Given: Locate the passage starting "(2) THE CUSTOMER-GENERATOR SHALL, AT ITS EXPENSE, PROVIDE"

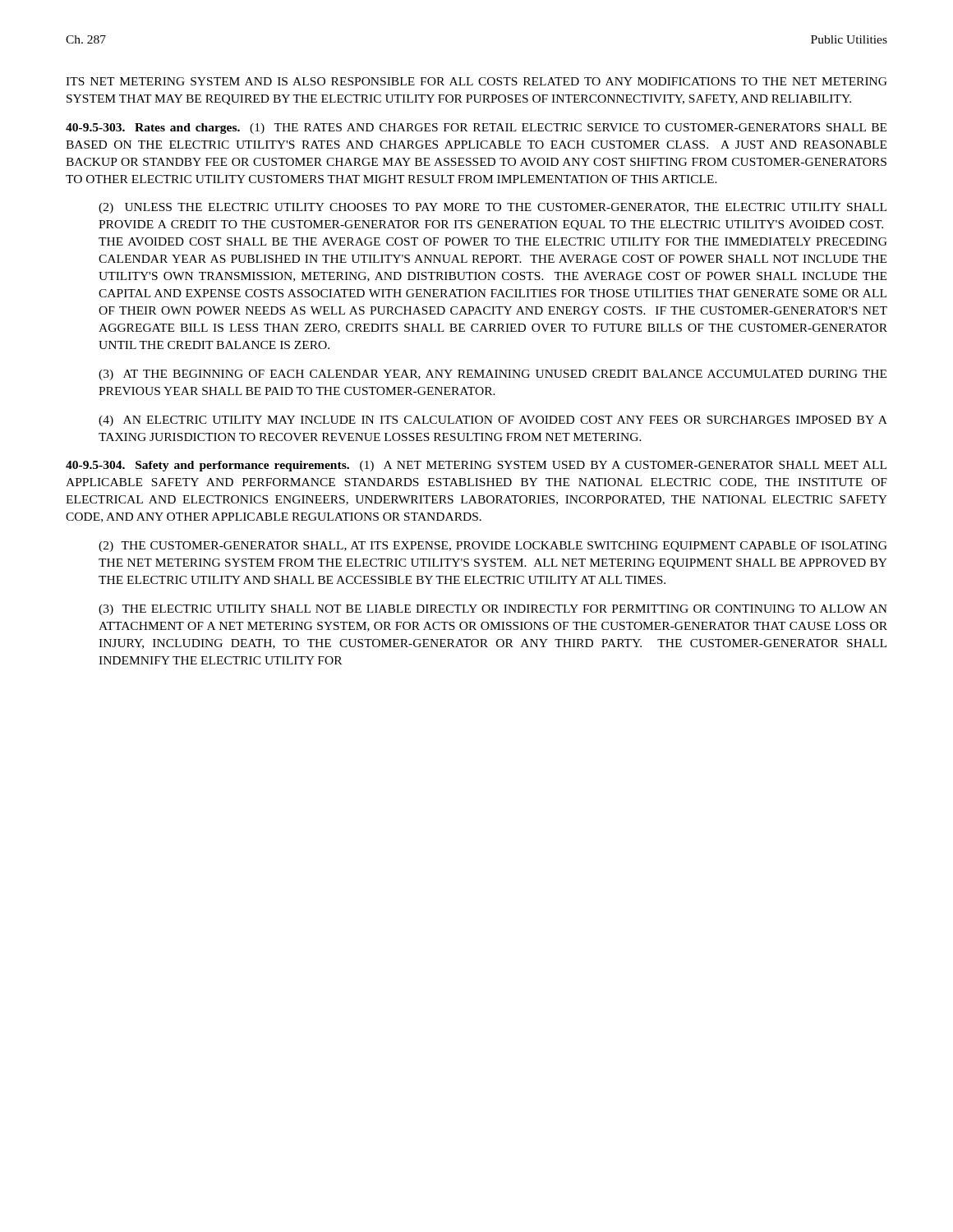Looking at the screenshot, I should [493, 562].
